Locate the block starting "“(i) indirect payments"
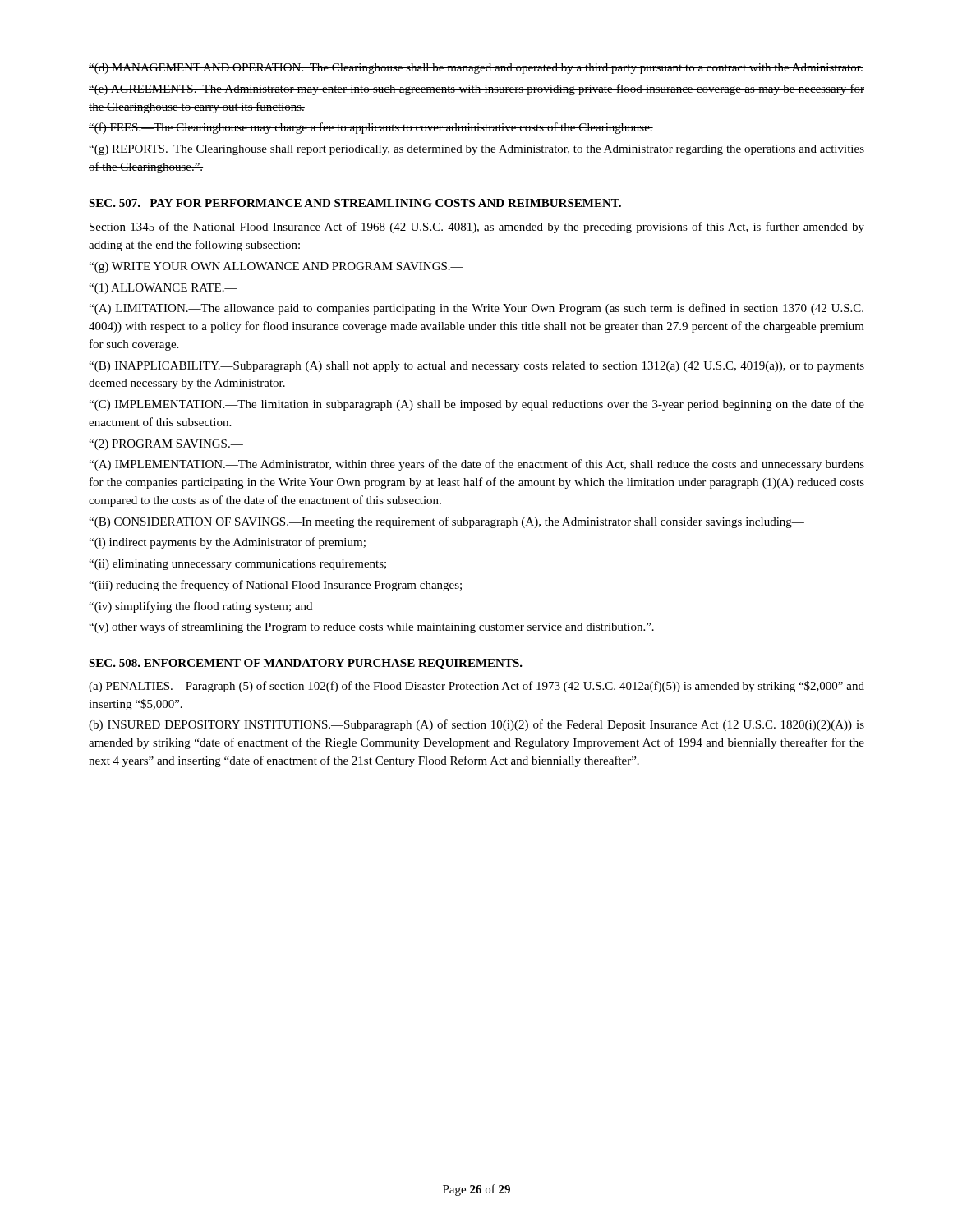This screenshot has height=1232, width=953. (x=227, y=543)
